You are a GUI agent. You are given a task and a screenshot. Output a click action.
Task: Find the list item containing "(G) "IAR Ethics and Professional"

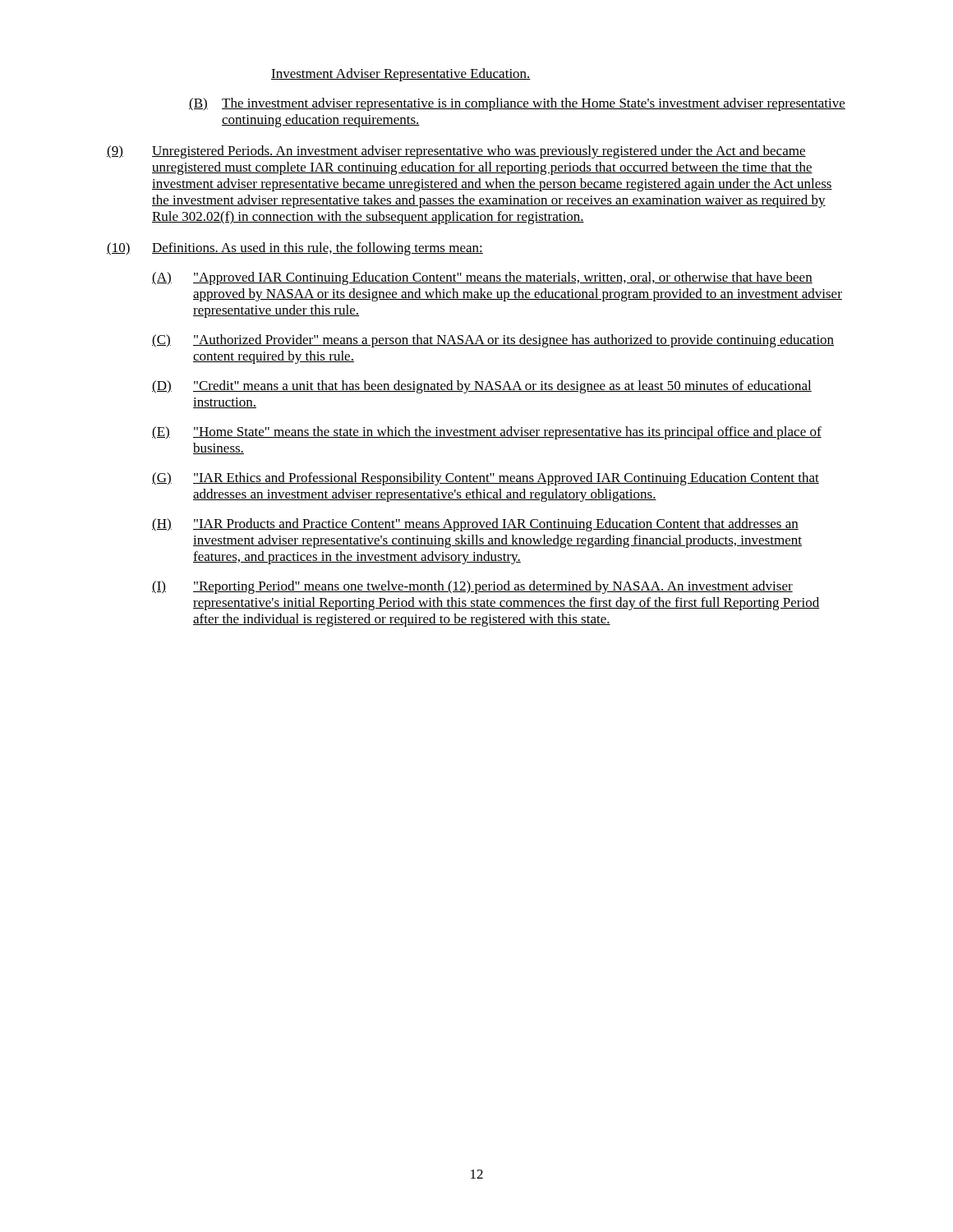tap(499, 486)
